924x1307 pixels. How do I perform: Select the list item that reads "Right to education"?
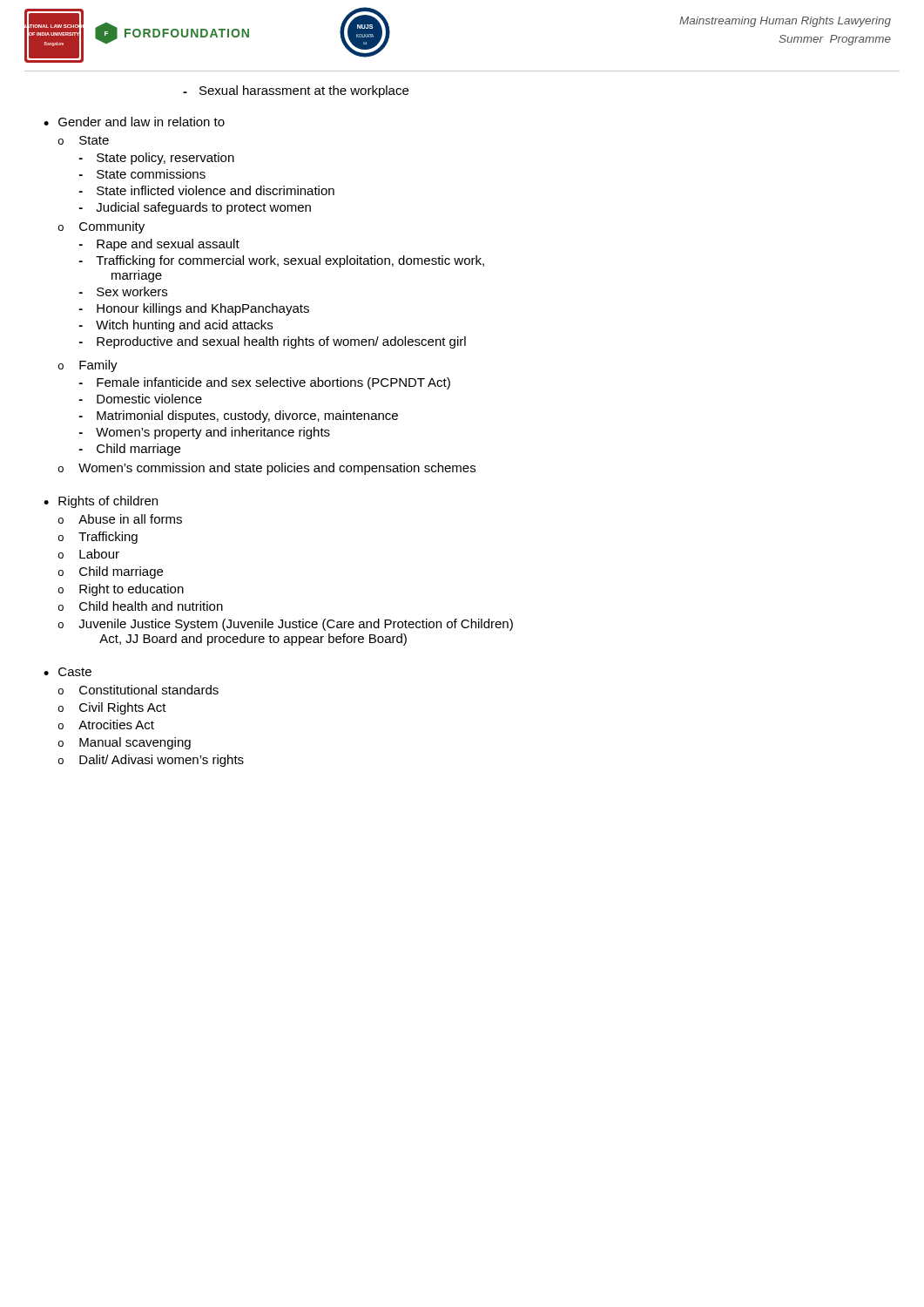(x=131, y=589)
